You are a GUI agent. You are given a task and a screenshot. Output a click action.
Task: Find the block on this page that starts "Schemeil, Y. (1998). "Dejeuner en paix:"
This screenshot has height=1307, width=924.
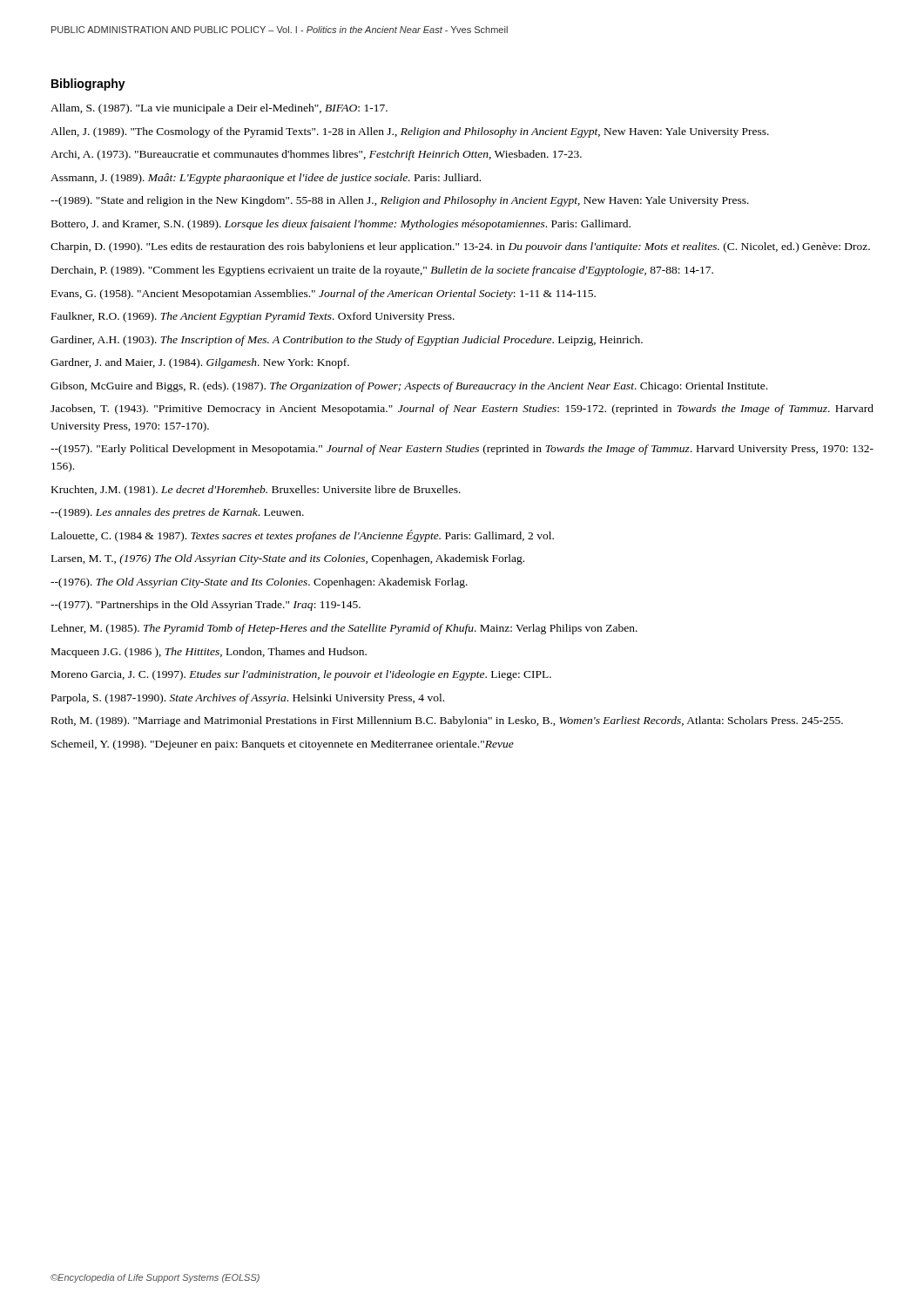282,743
